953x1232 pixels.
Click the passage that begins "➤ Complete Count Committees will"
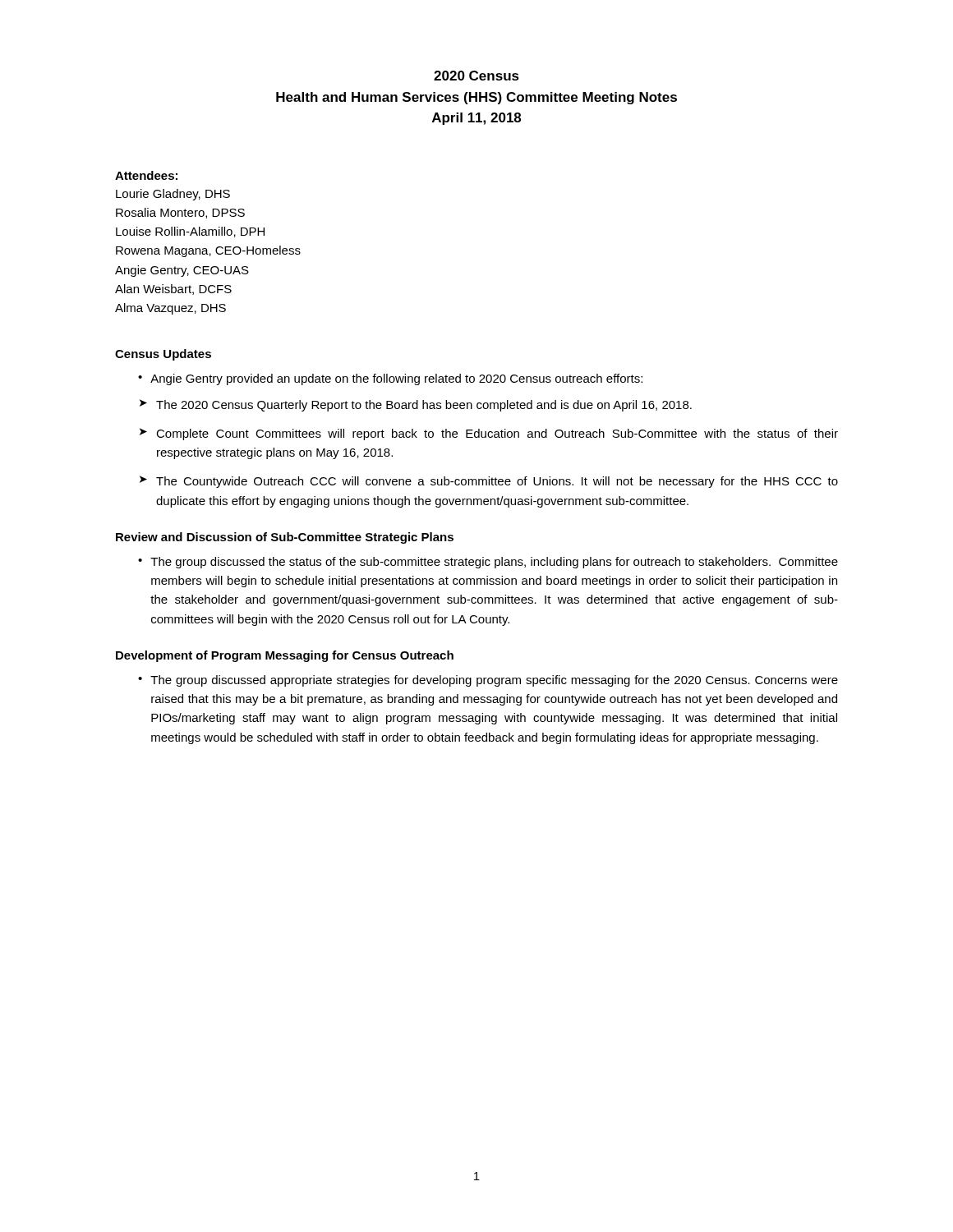[x=488, y=443]
